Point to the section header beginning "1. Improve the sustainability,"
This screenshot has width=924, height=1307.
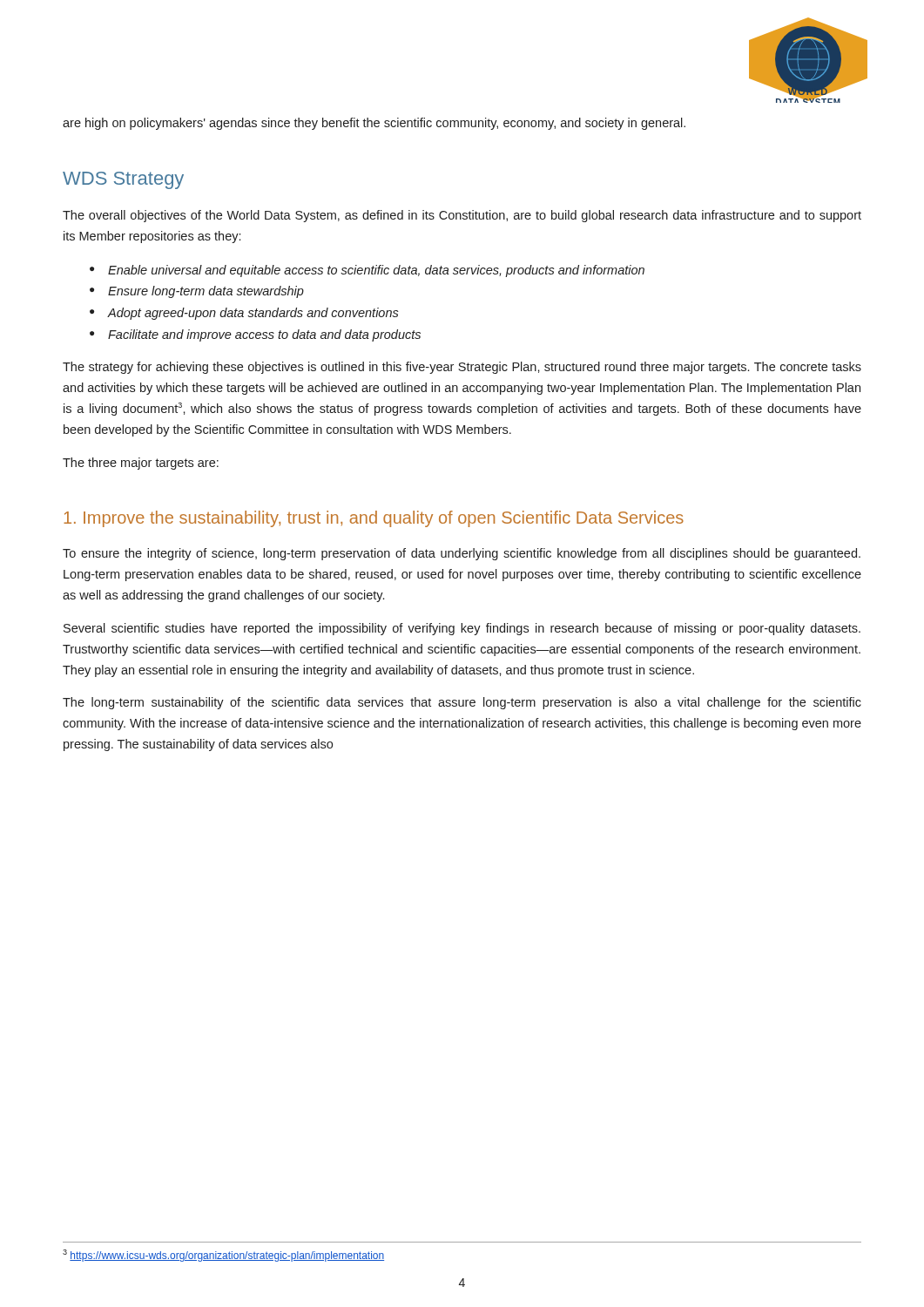pyautogui.click(x=373, y=518)
